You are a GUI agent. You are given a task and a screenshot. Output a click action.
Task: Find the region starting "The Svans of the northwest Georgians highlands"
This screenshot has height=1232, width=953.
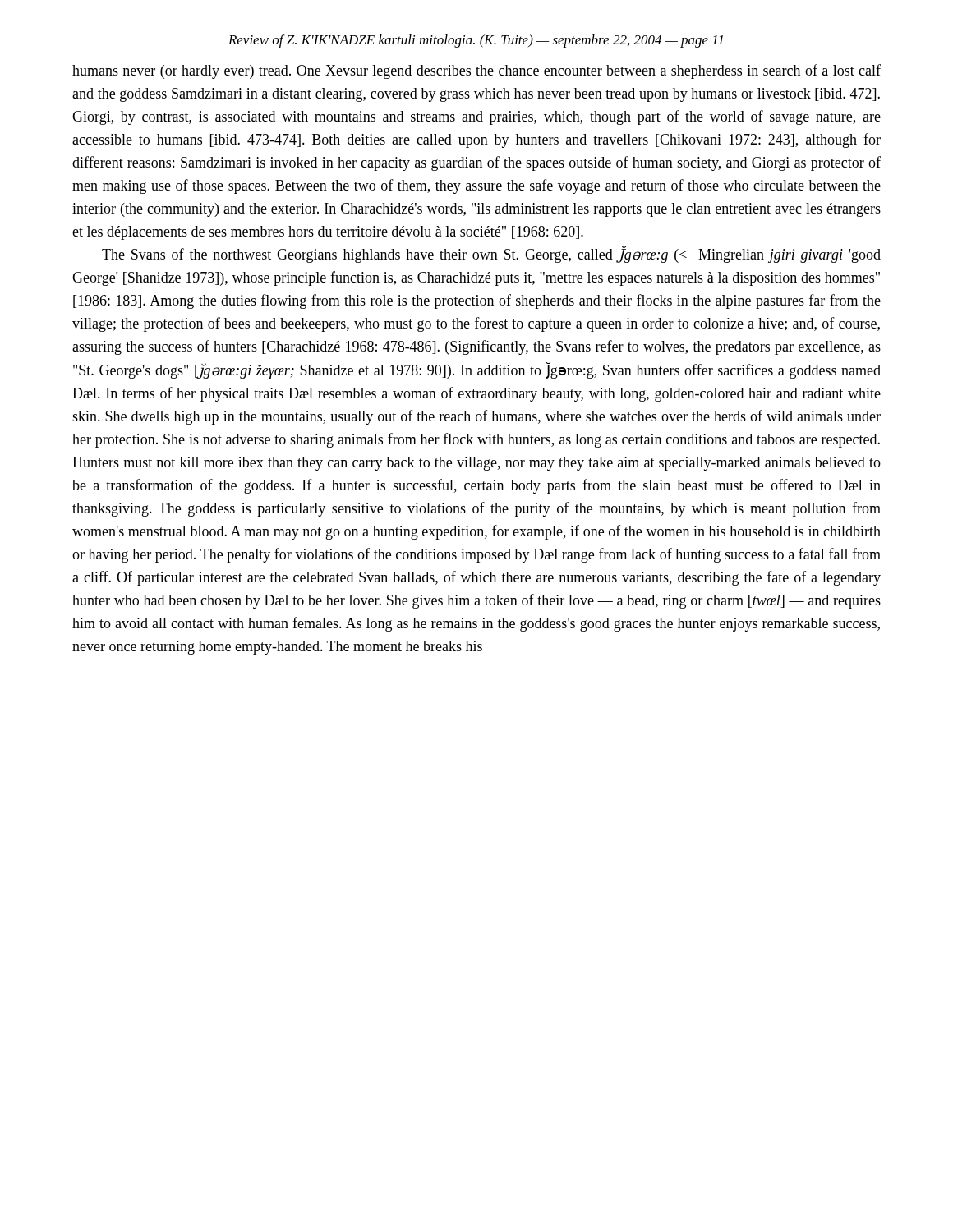coord(476,451)
